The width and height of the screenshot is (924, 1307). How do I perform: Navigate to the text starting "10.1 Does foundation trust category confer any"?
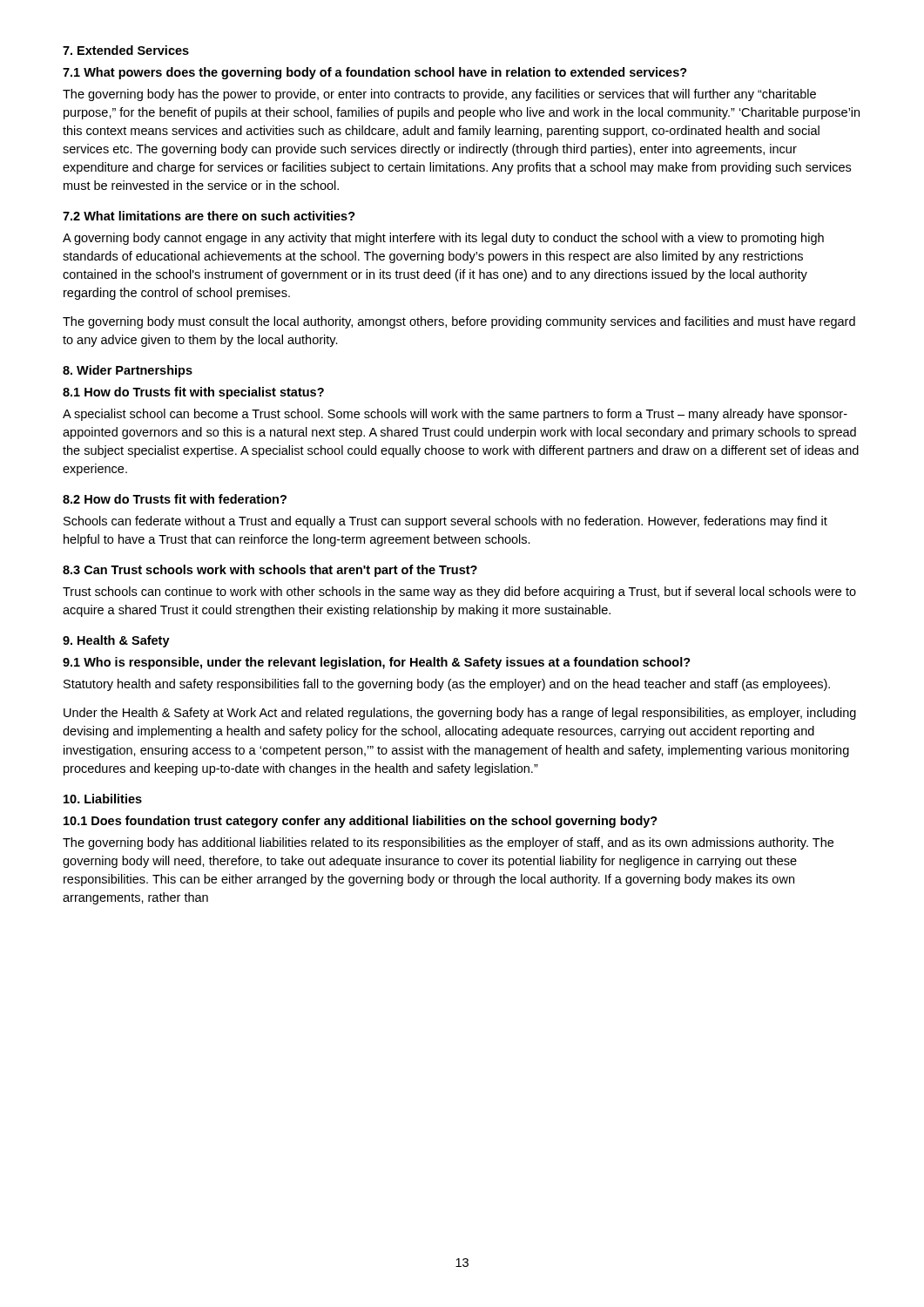(360, 820)
